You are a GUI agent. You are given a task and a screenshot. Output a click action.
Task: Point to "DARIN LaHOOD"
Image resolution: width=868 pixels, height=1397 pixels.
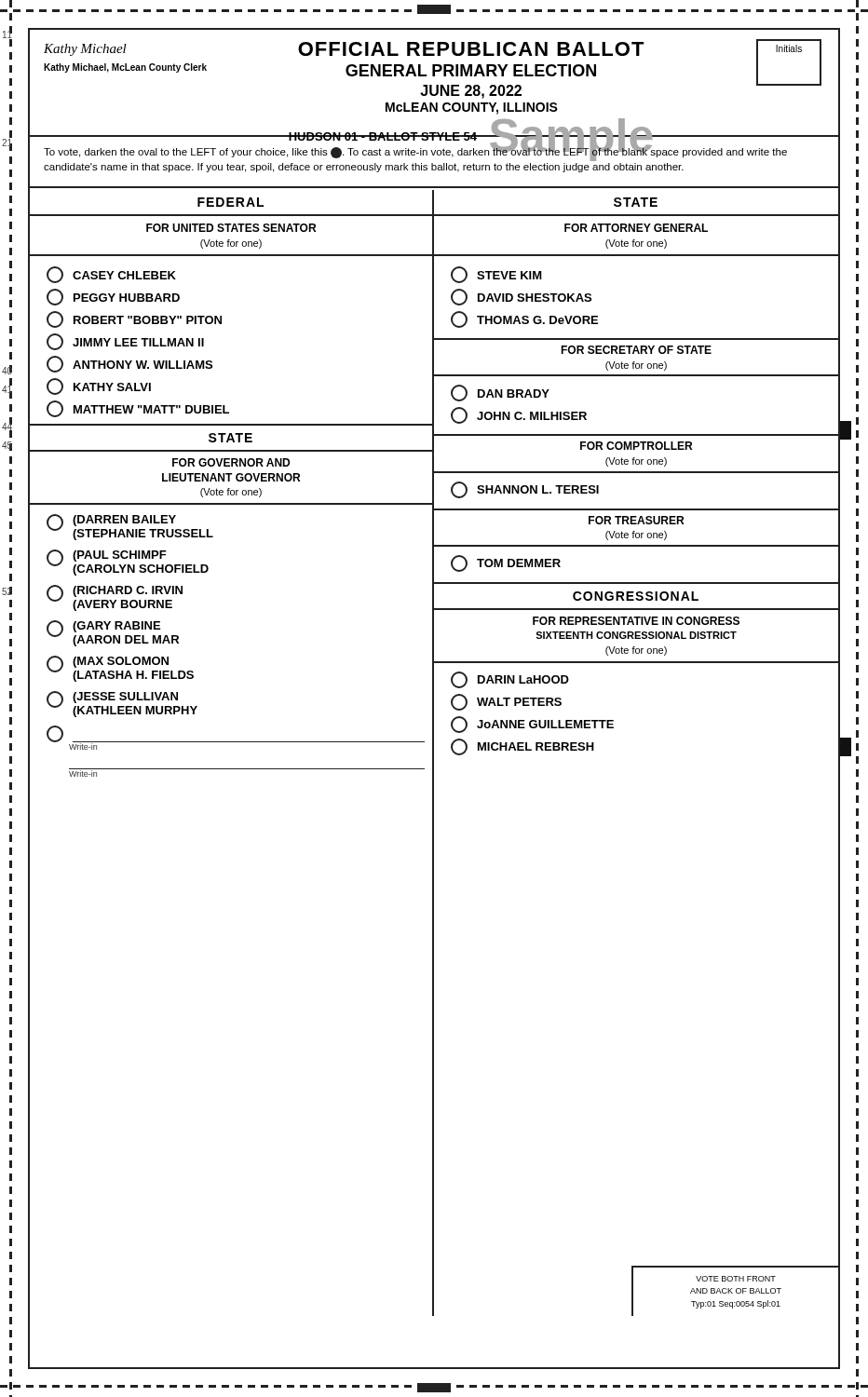click(x=510, y=680)
